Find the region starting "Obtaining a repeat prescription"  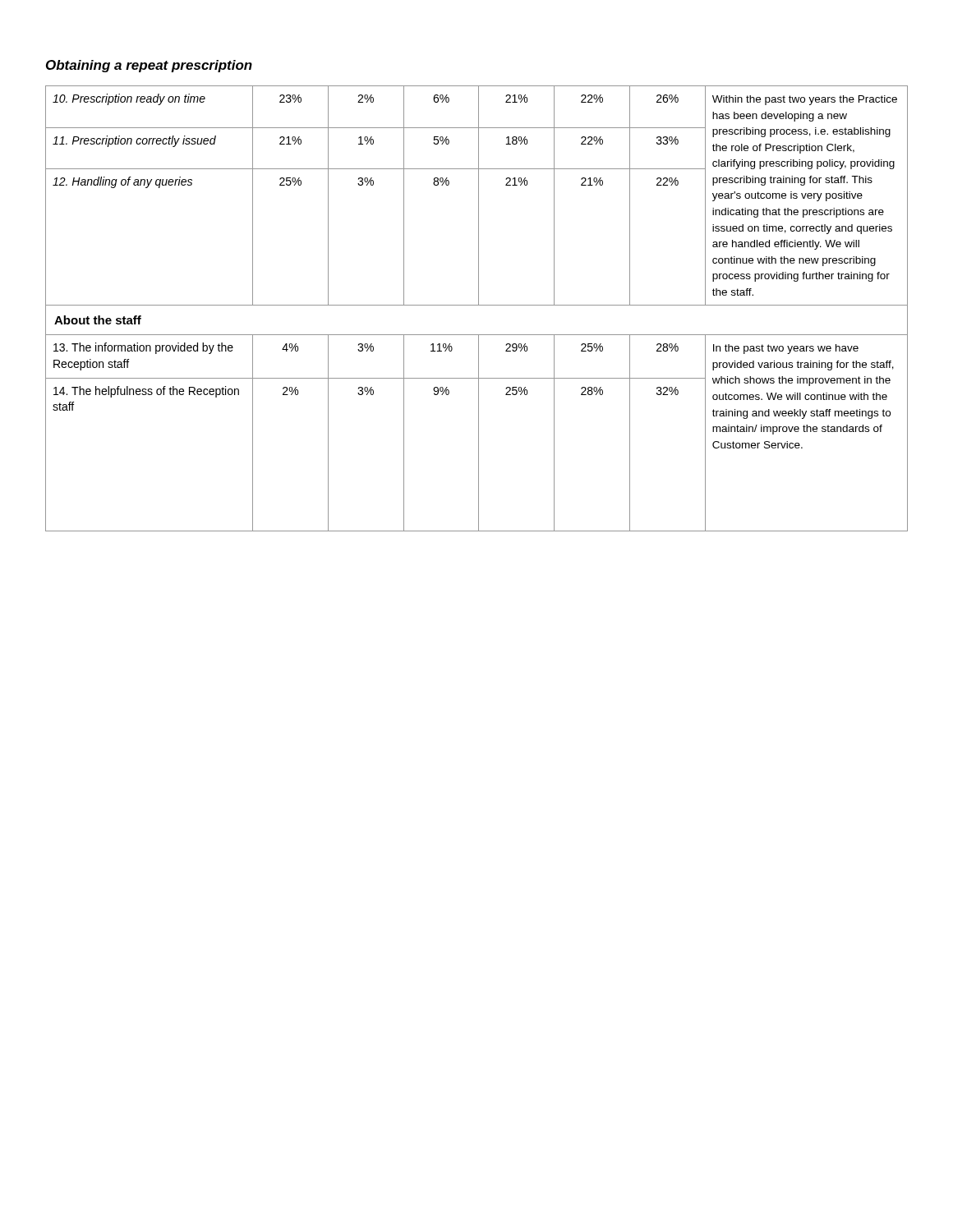coord(149,65)
